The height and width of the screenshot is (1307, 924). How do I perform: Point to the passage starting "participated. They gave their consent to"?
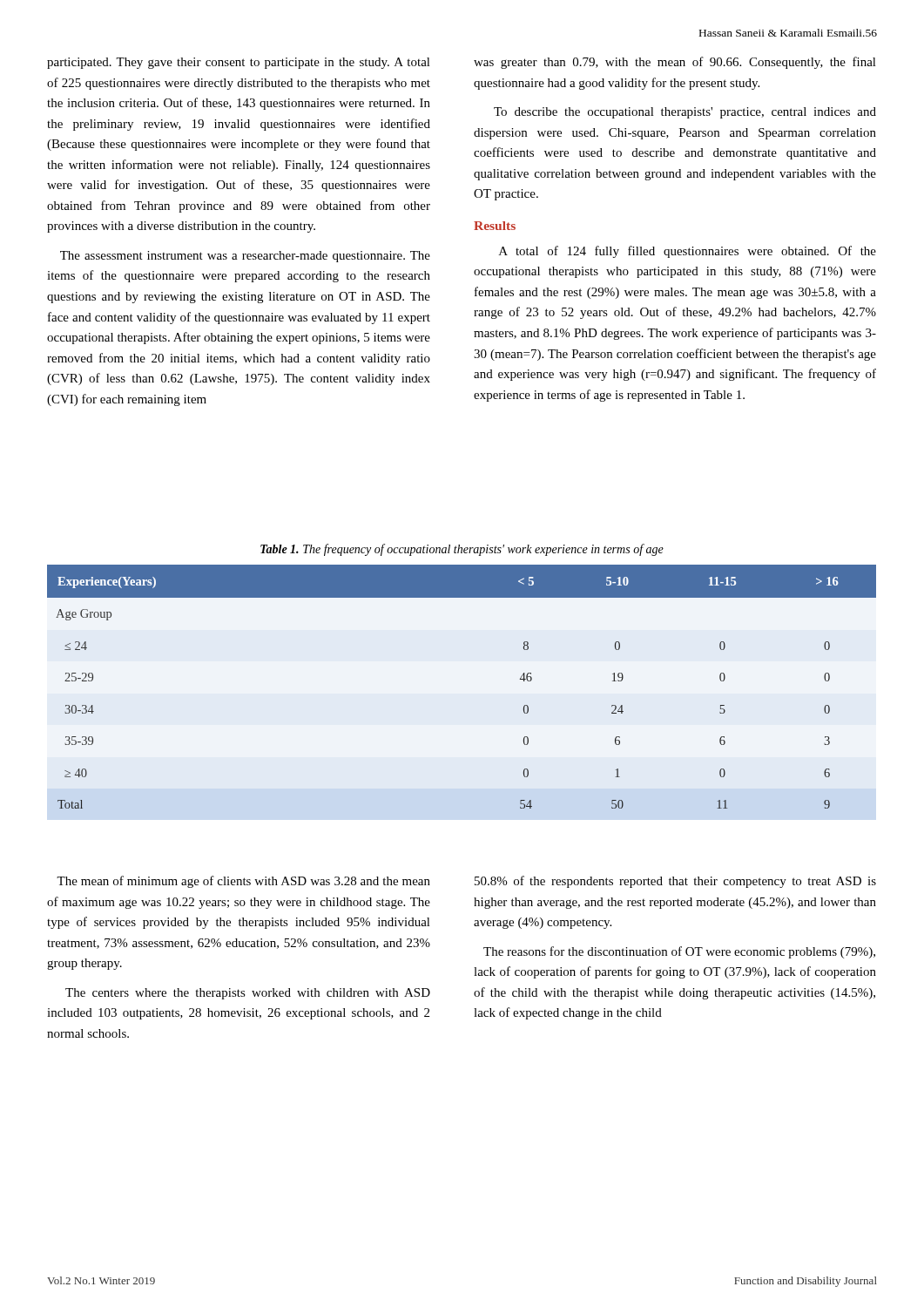(x=239, y=144)
